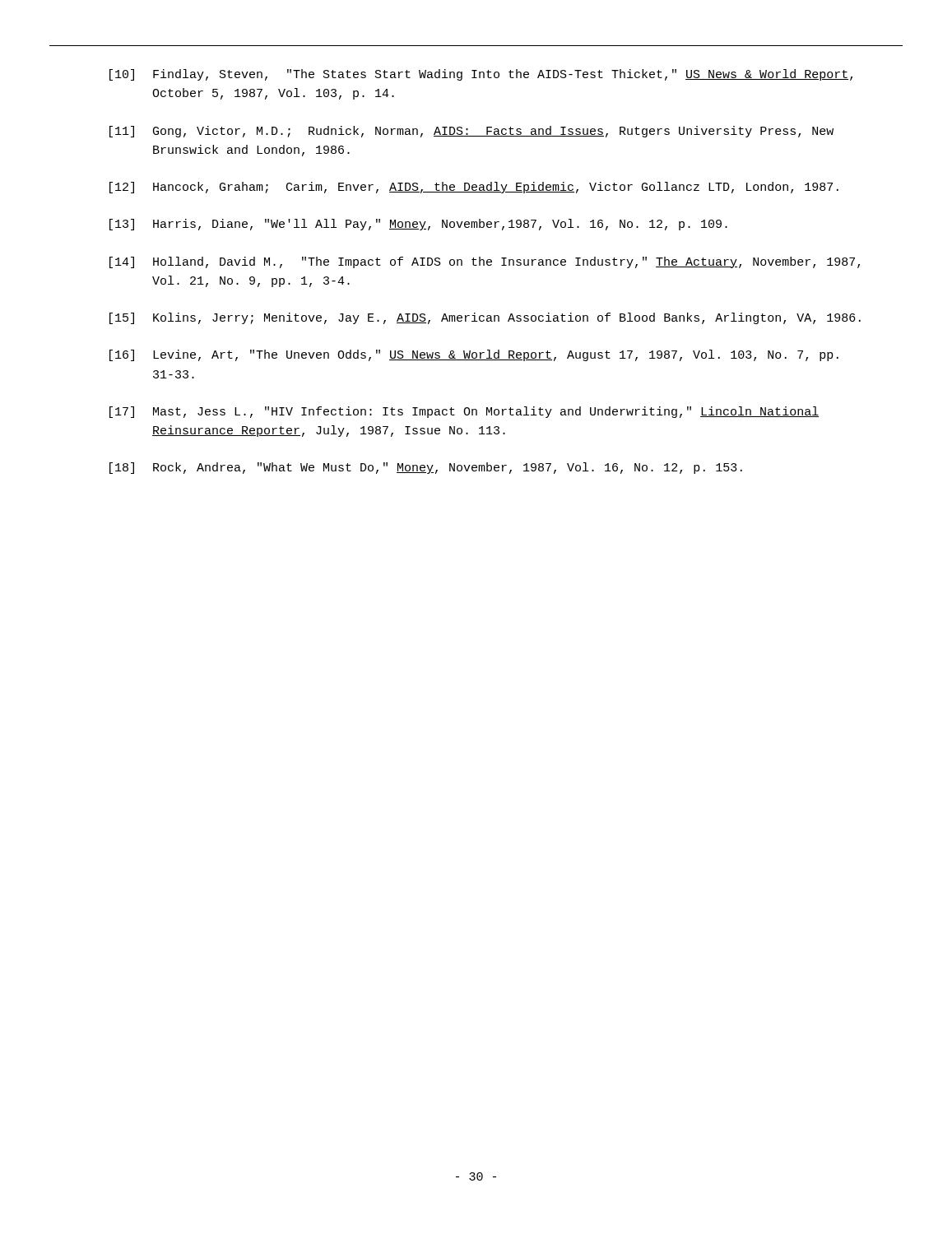Click on the text starting "[13] Harris, Diane, "We'll All"
The width and height of the screenshot is (952, 1234).
[488, 225]
